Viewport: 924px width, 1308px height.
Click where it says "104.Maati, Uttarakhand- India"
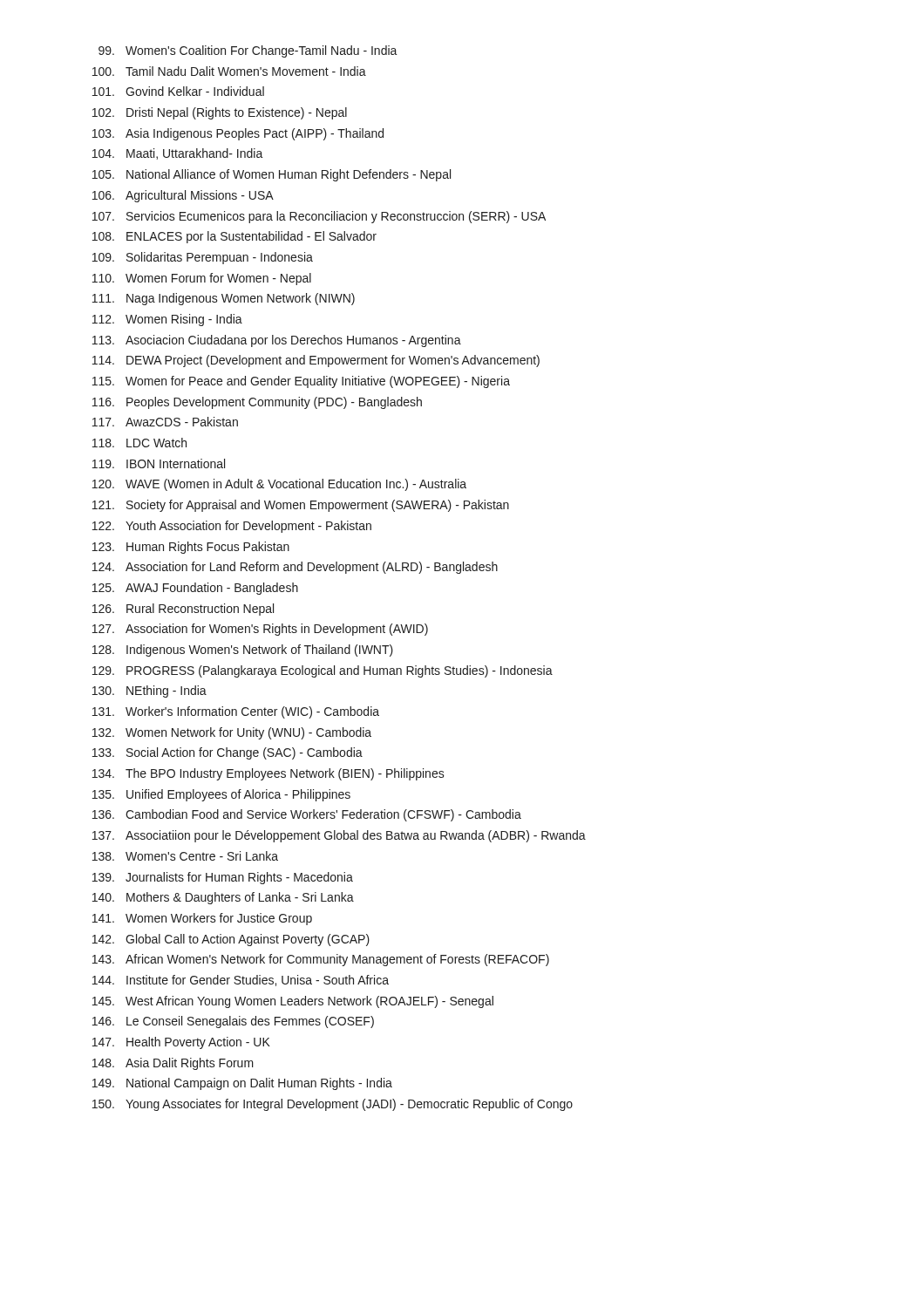pos(178,154)
